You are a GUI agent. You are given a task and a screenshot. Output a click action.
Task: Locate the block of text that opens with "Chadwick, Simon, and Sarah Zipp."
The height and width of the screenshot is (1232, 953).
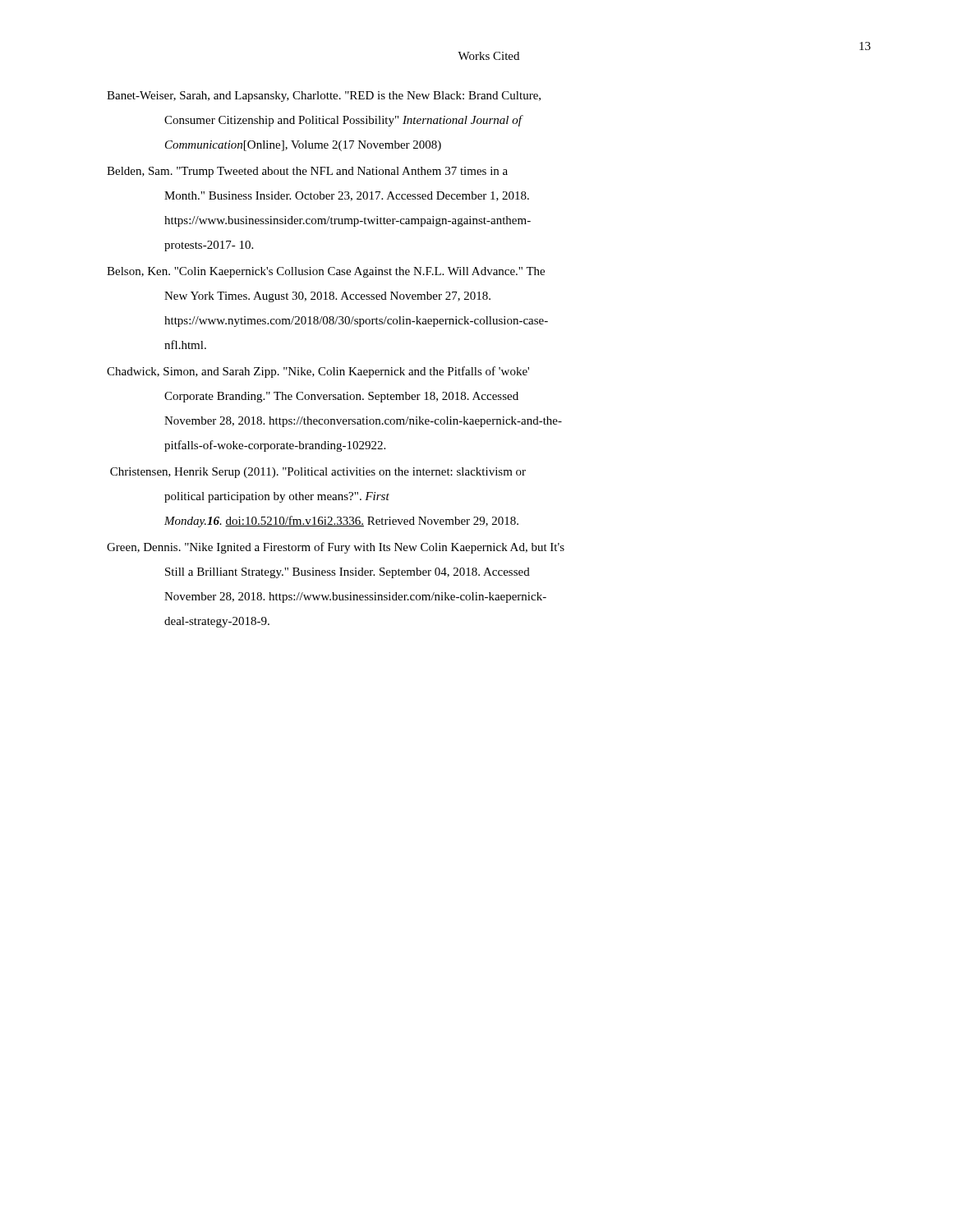coord(489,408)
